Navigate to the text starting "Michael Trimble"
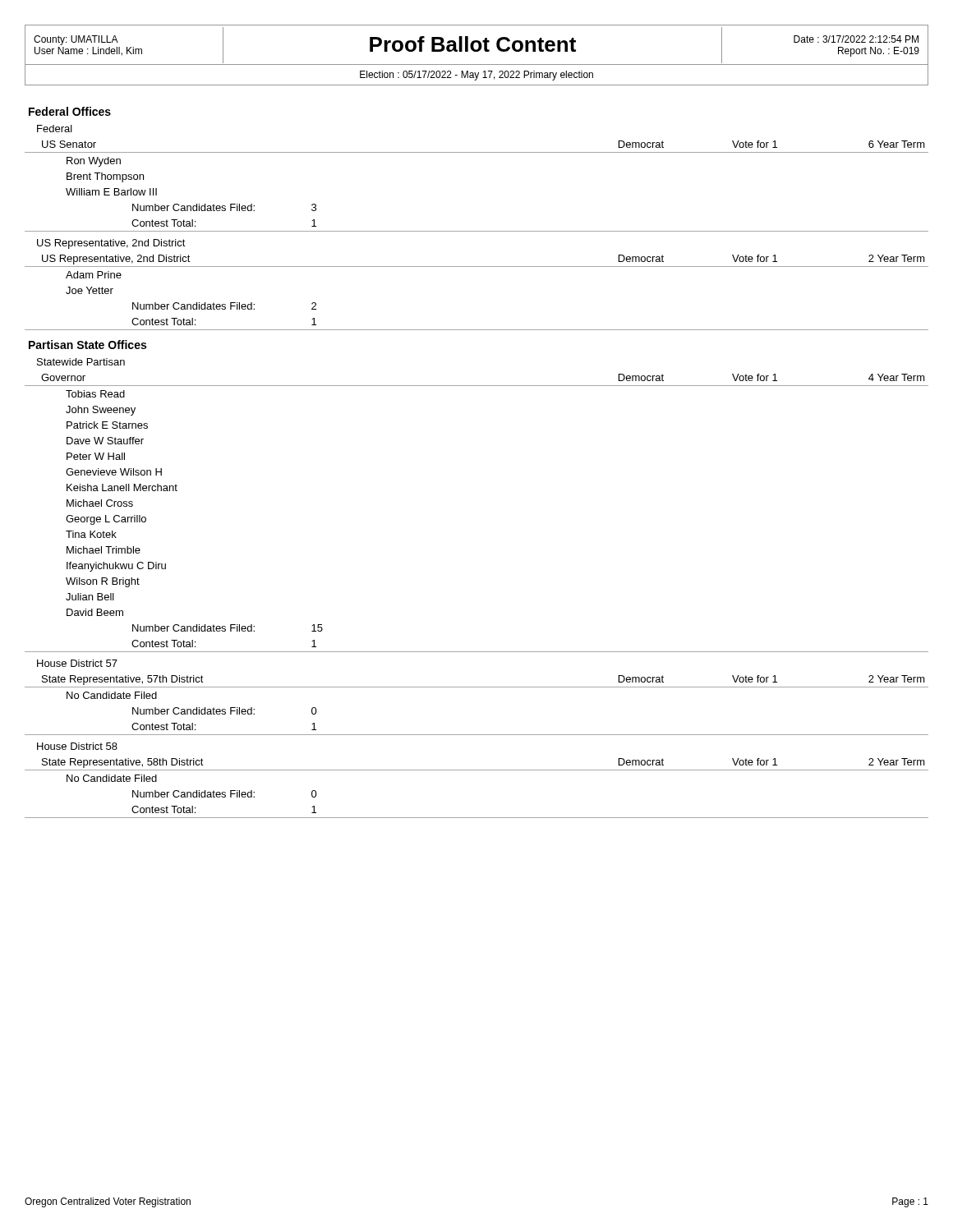The image size is (953, 1232). (103, 550)
